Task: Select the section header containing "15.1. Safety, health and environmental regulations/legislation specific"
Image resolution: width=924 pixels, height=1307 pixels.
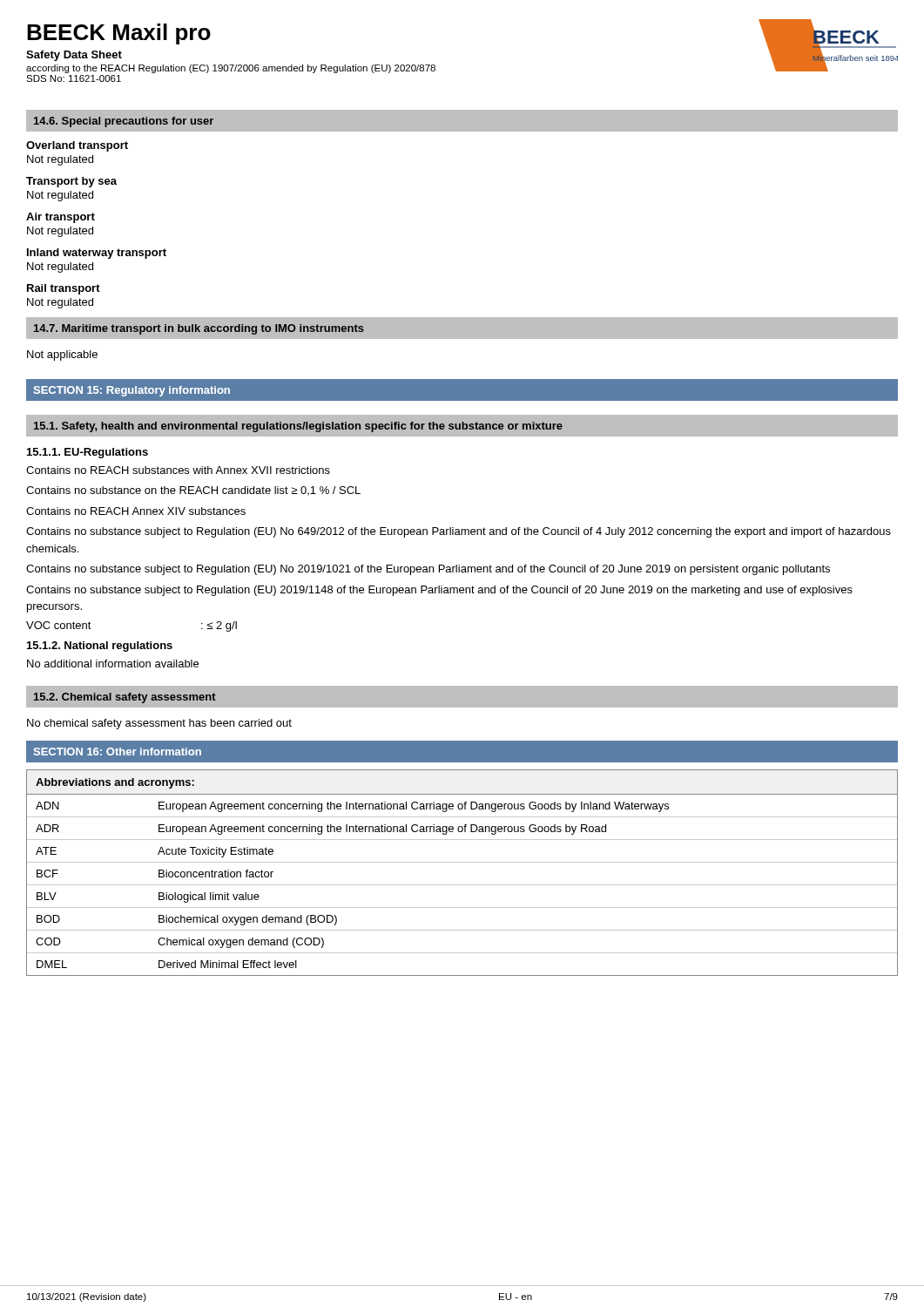Action: click(462, 425)
